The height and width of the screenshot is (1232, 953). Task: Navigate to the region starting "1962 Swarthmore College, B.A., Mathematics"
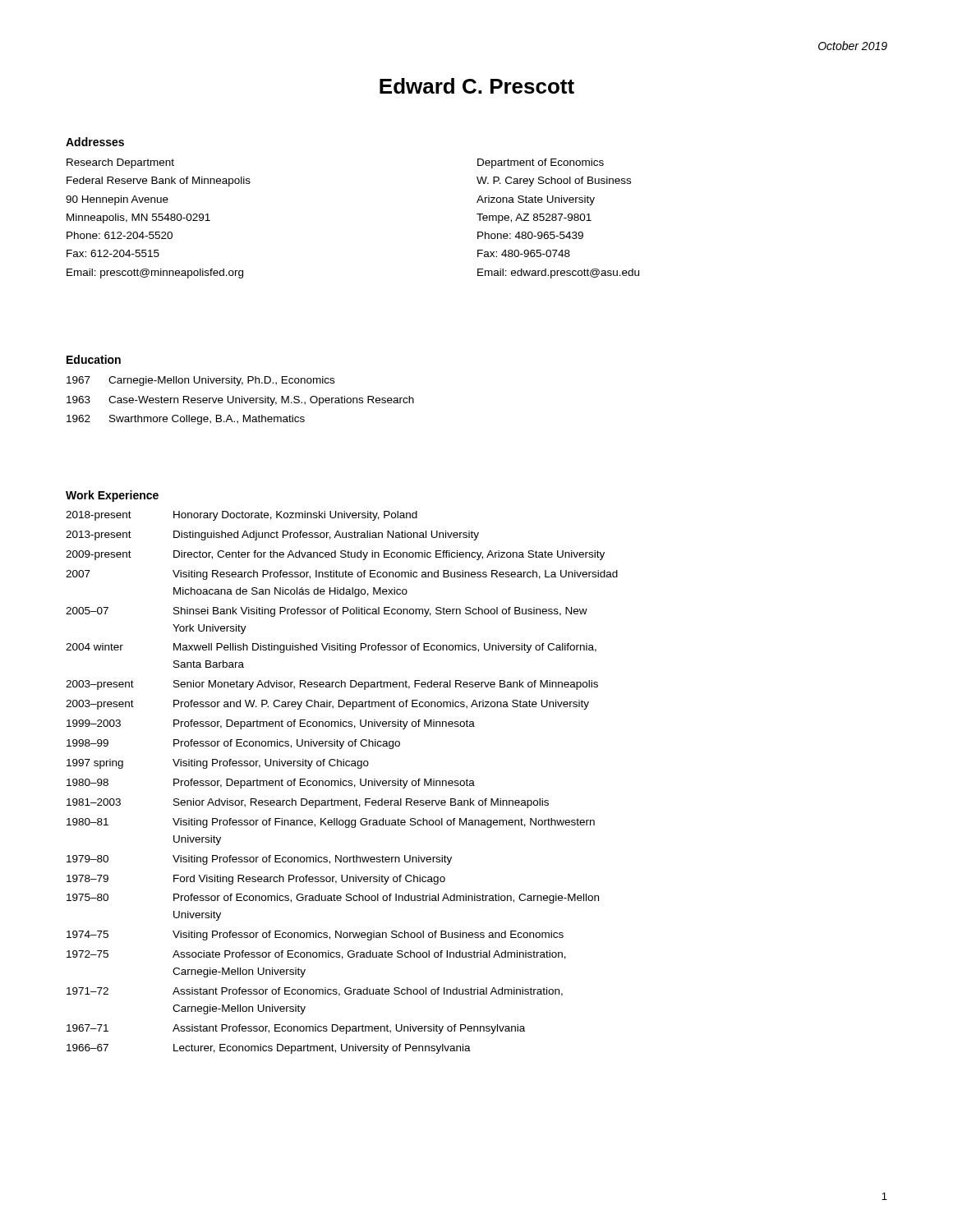(186, 420)
